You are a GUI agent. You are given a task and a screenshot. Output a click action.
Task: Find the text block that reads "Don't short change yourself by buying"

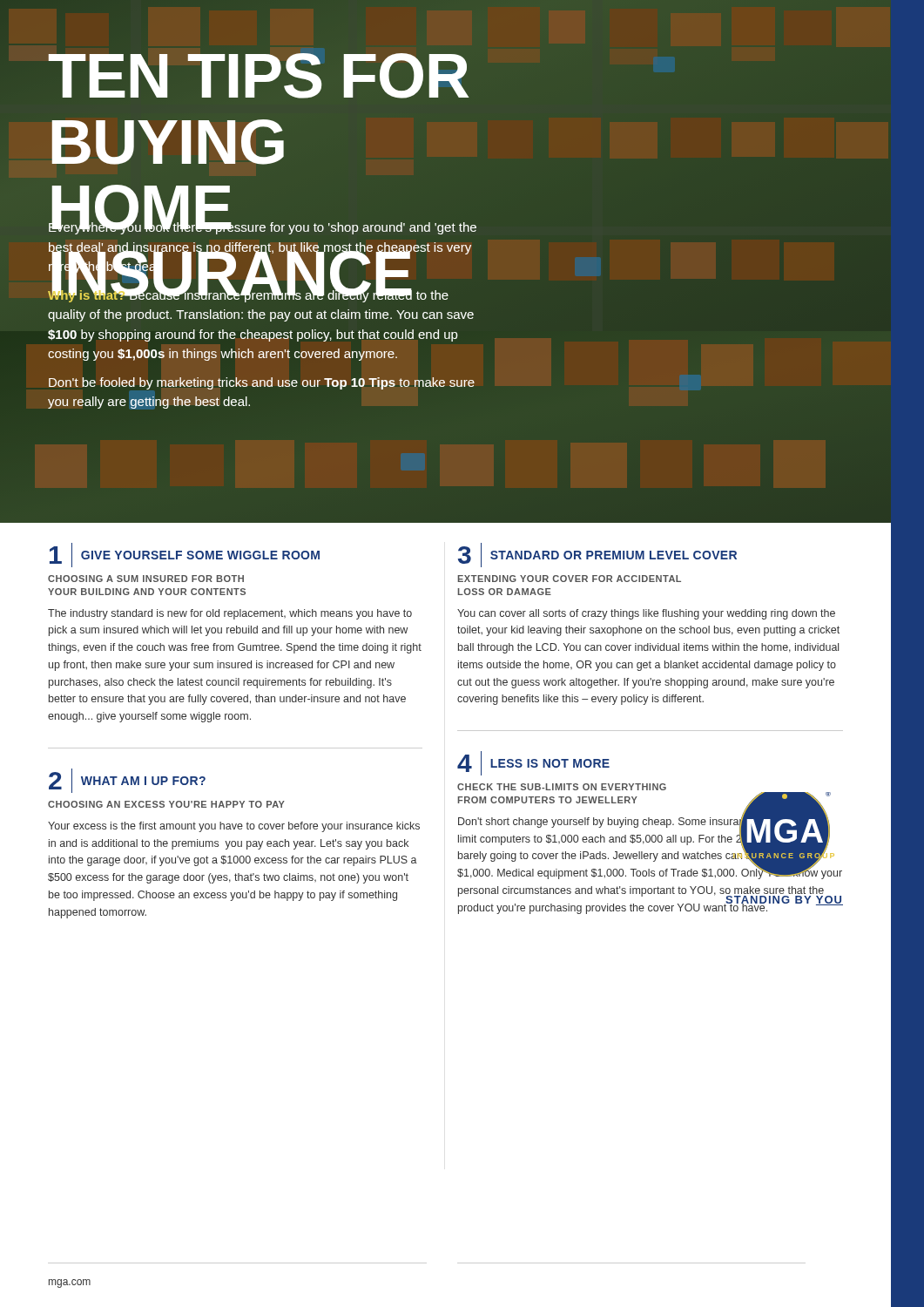click(x=650, y=865)
